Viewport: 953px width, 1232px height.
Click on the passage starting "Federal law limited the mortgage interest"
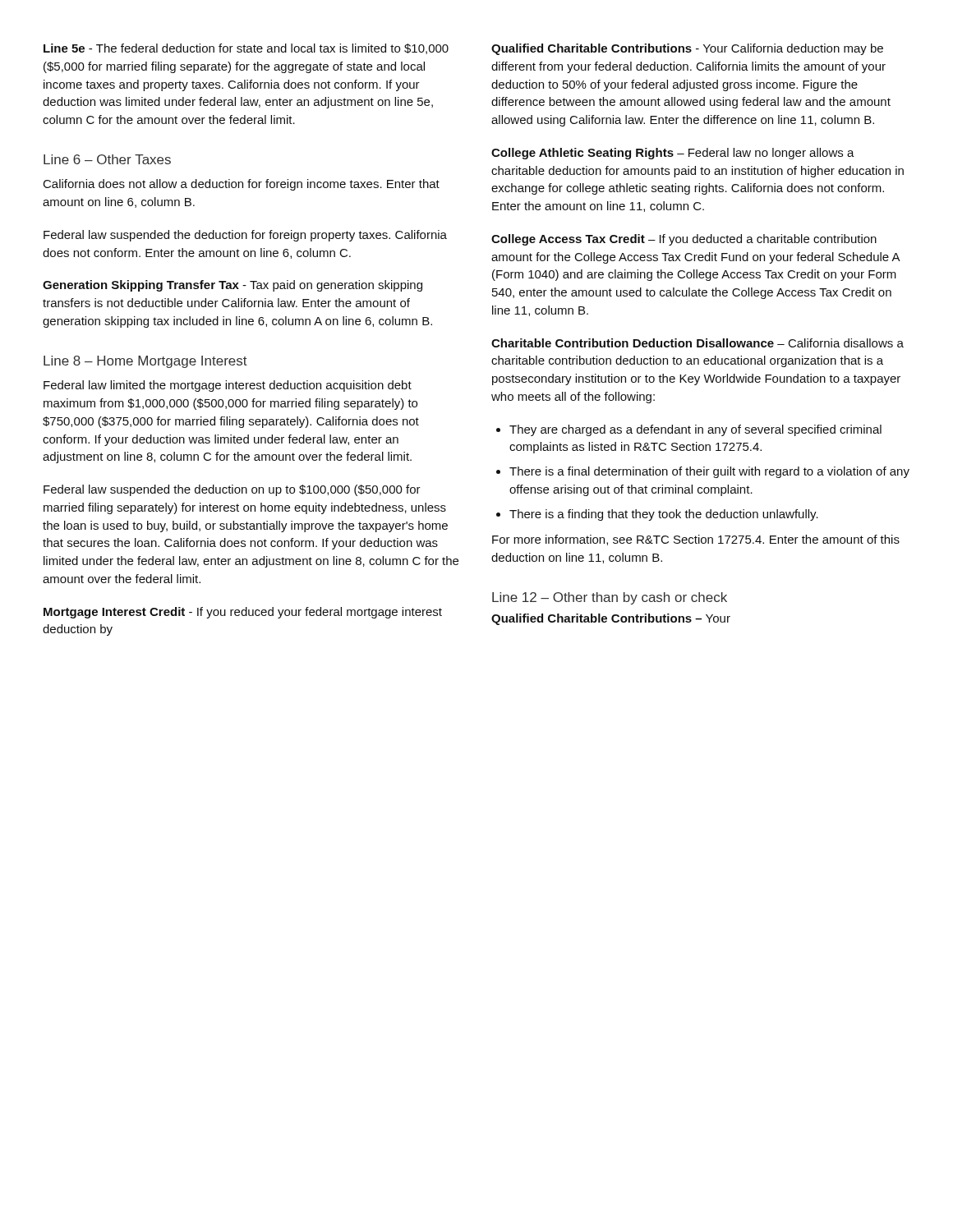coord(231,421)
